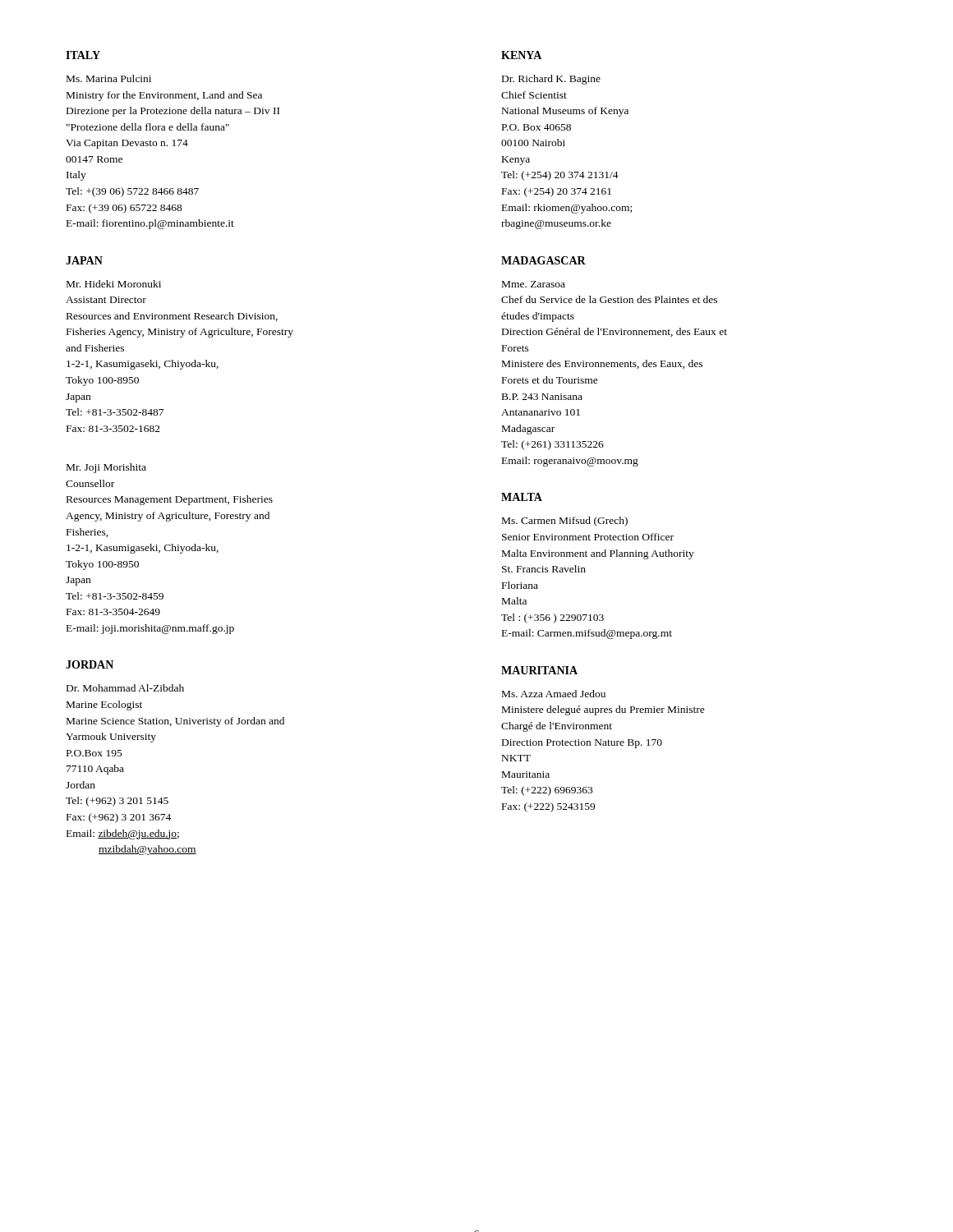Navigate to the text starting "Ms. Azza Amaed Jedou Ministere delegué aupres"

pyautogui.click(x=554, y=694)
